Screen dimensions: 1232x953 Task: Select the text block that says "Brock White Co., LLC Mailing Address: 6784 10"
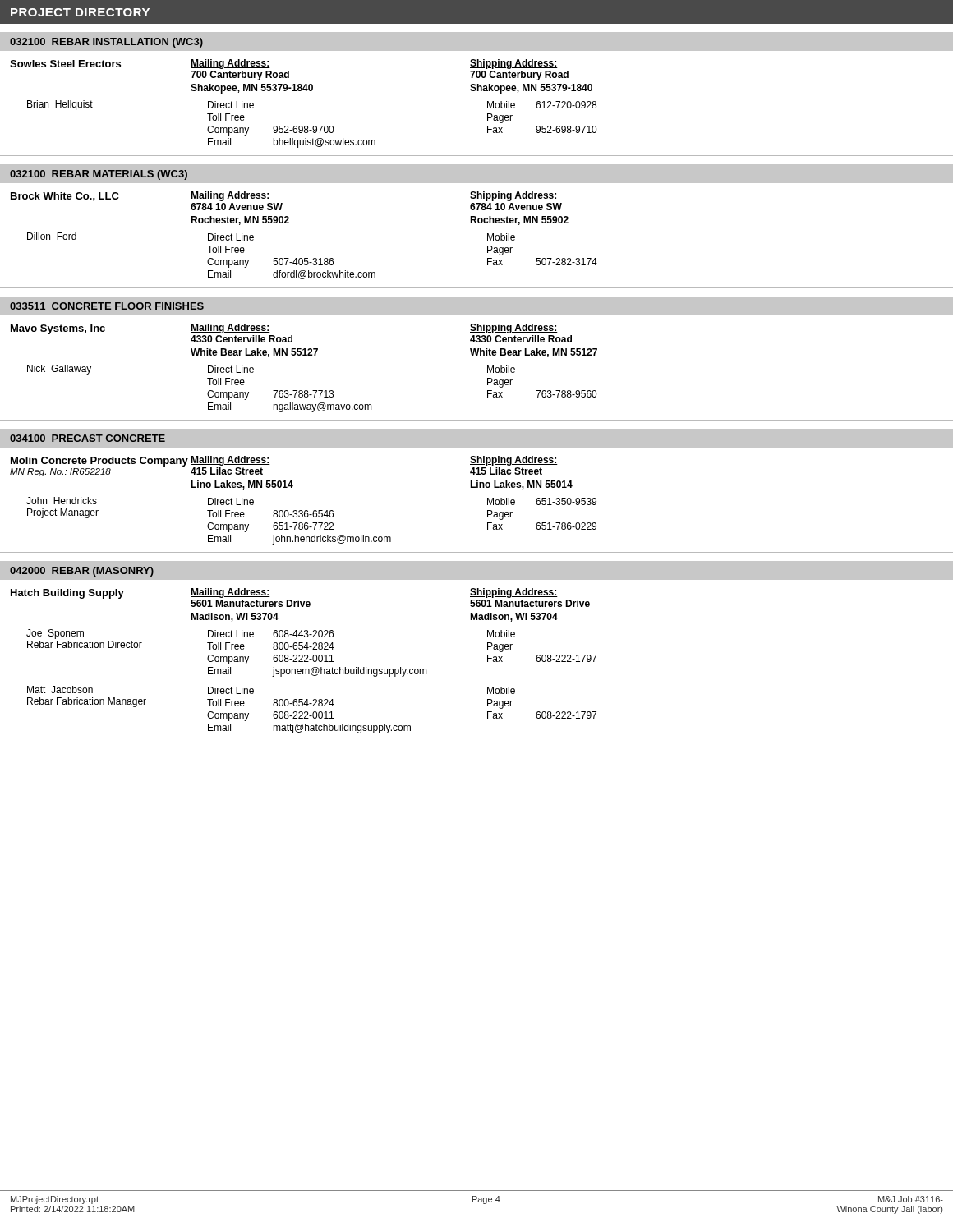click(x=476, y=235)
